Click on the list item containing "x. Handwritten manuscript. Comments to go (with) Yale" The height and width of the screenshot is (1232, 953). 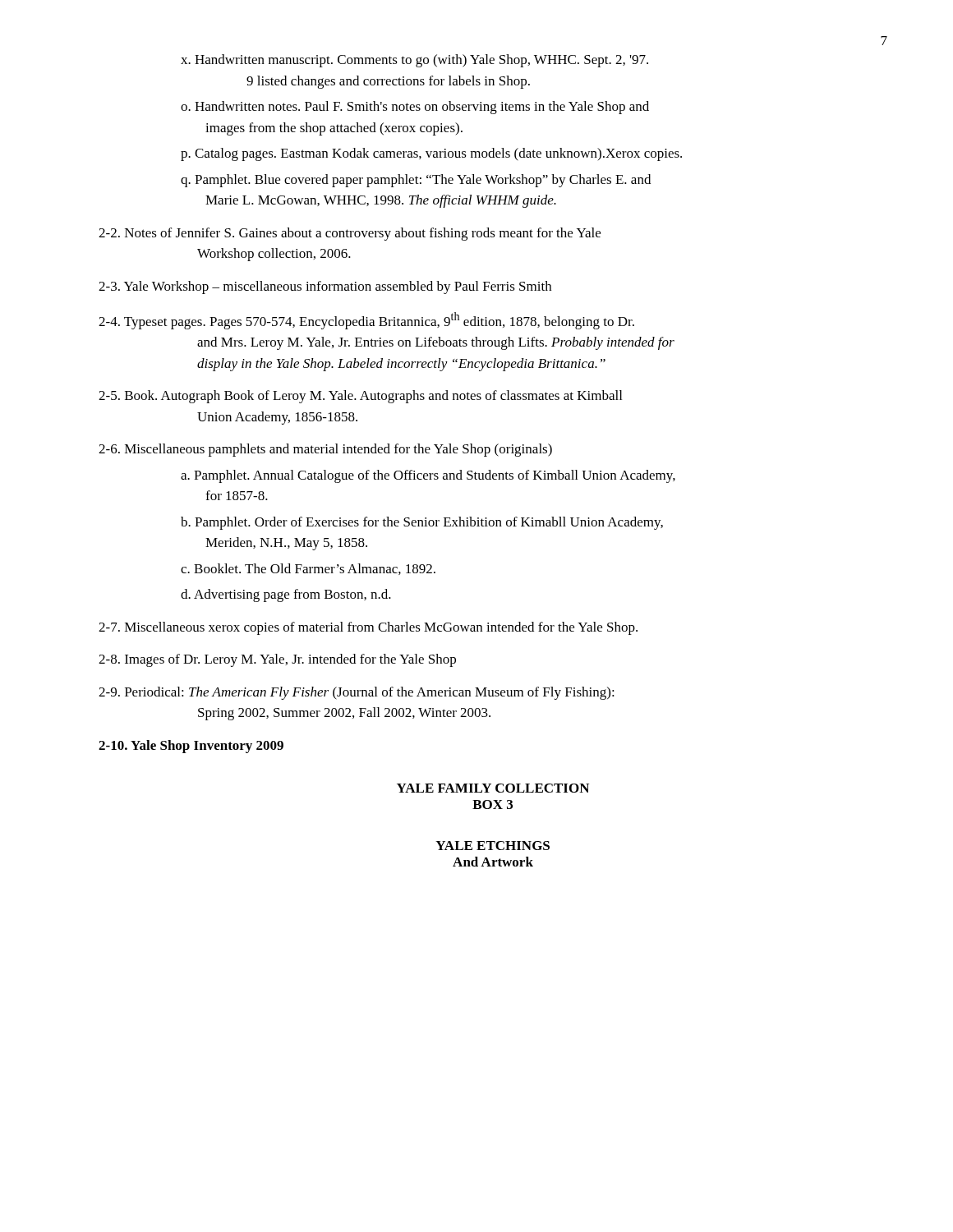[534, 71]
